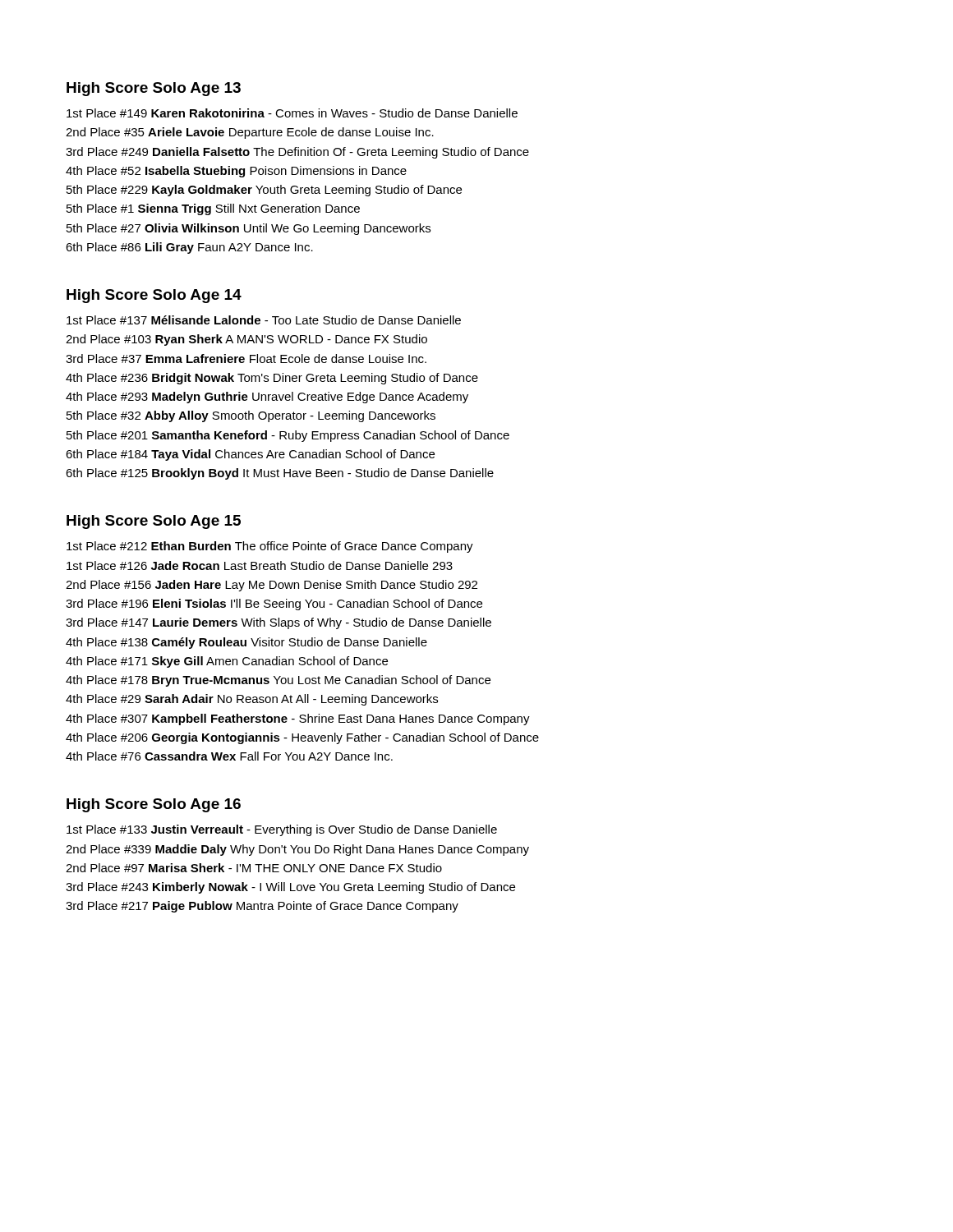The width and height of the screenshot is (953, 1232).
Task: Click on the list item with the text "4th Place #307"
Action: (298, 718)
